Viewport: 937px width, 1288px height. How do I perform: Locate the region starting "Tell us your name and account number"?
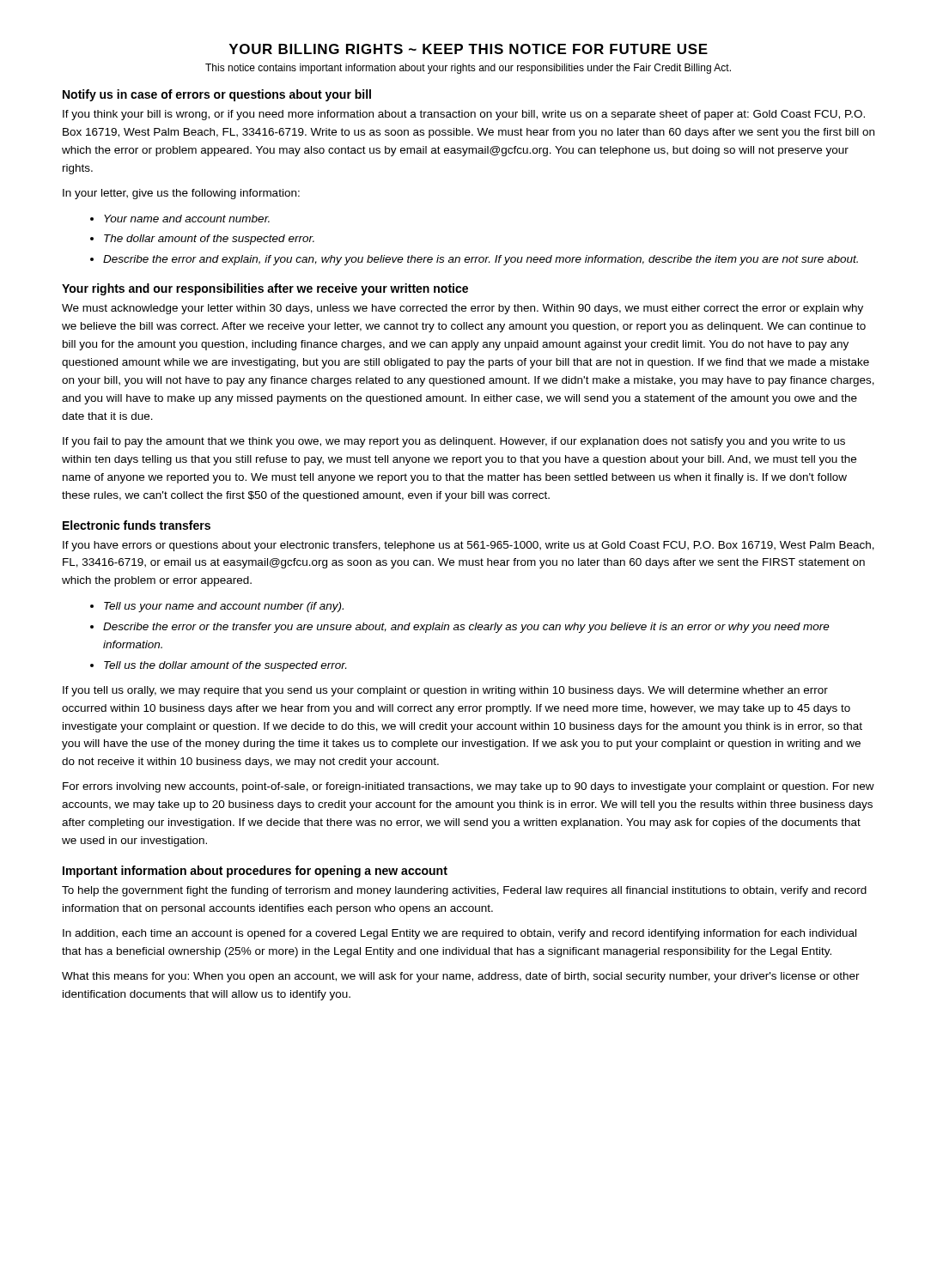coord(224,606)
